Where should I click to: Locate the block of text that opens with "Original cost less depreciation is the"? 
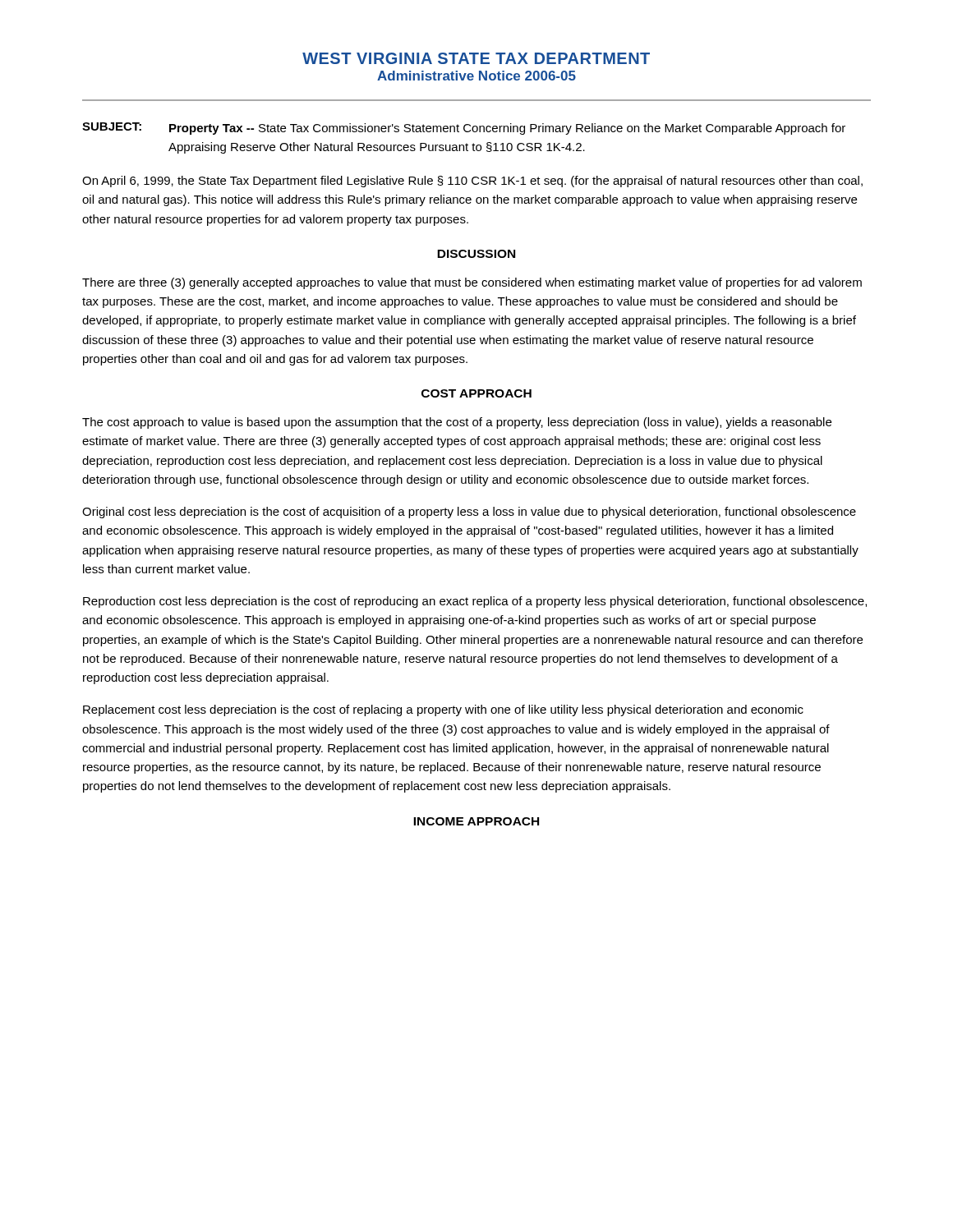point(470,540)
